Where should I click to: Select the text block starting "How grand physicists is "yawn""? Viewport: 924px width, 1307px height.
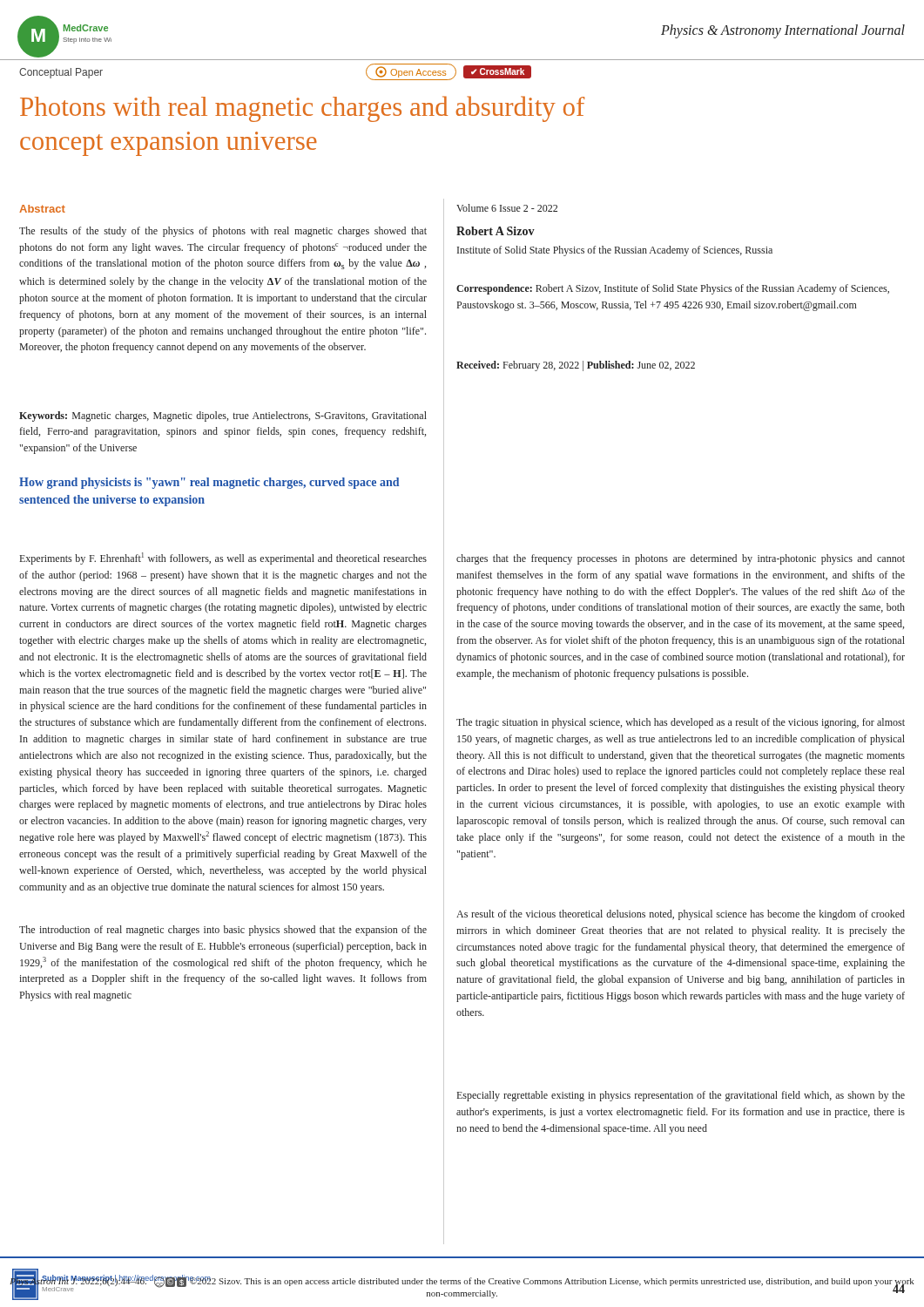[209, 491]
